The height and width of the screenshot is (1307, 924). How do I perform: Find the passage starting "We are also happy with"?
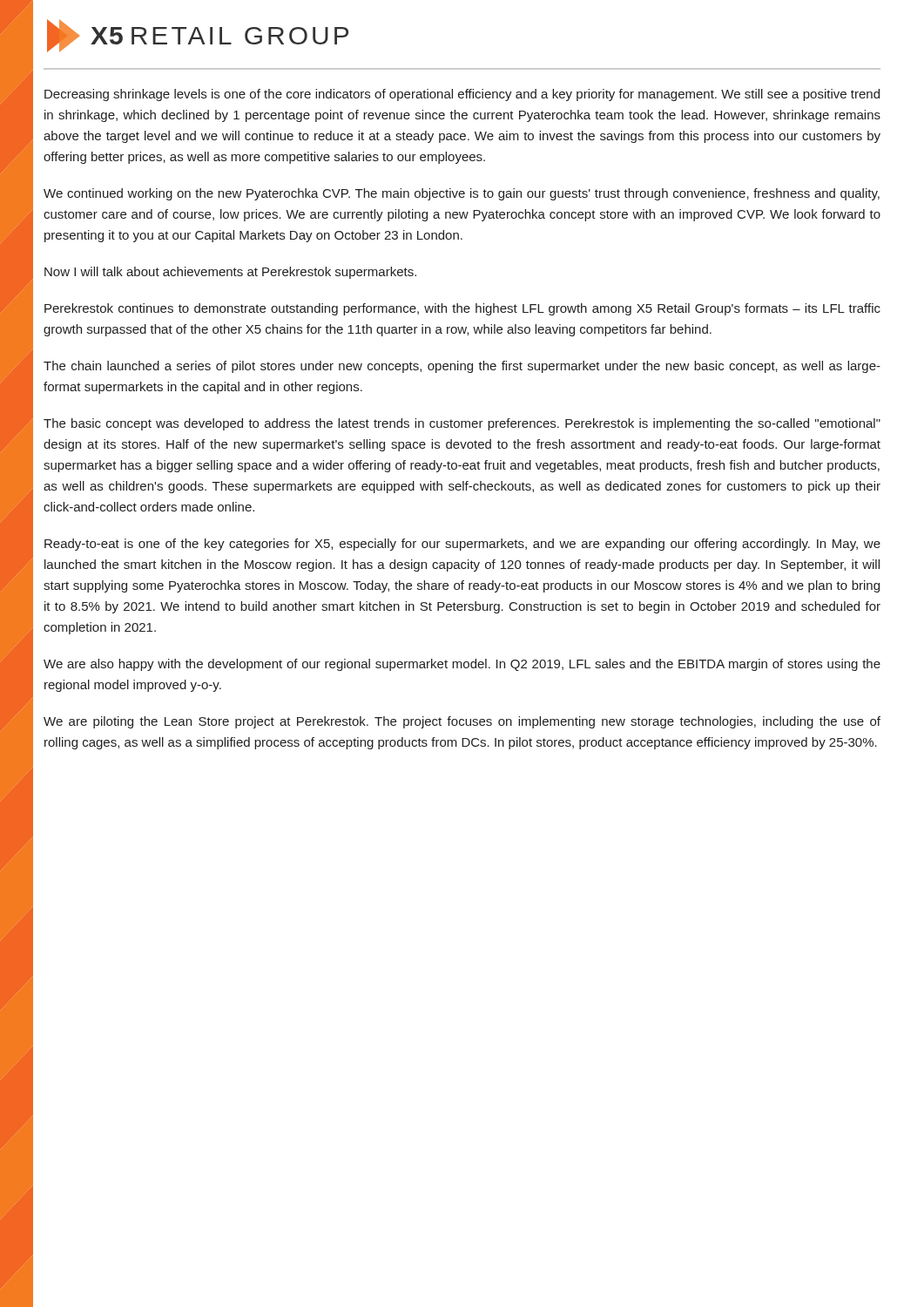pos(462,674)
